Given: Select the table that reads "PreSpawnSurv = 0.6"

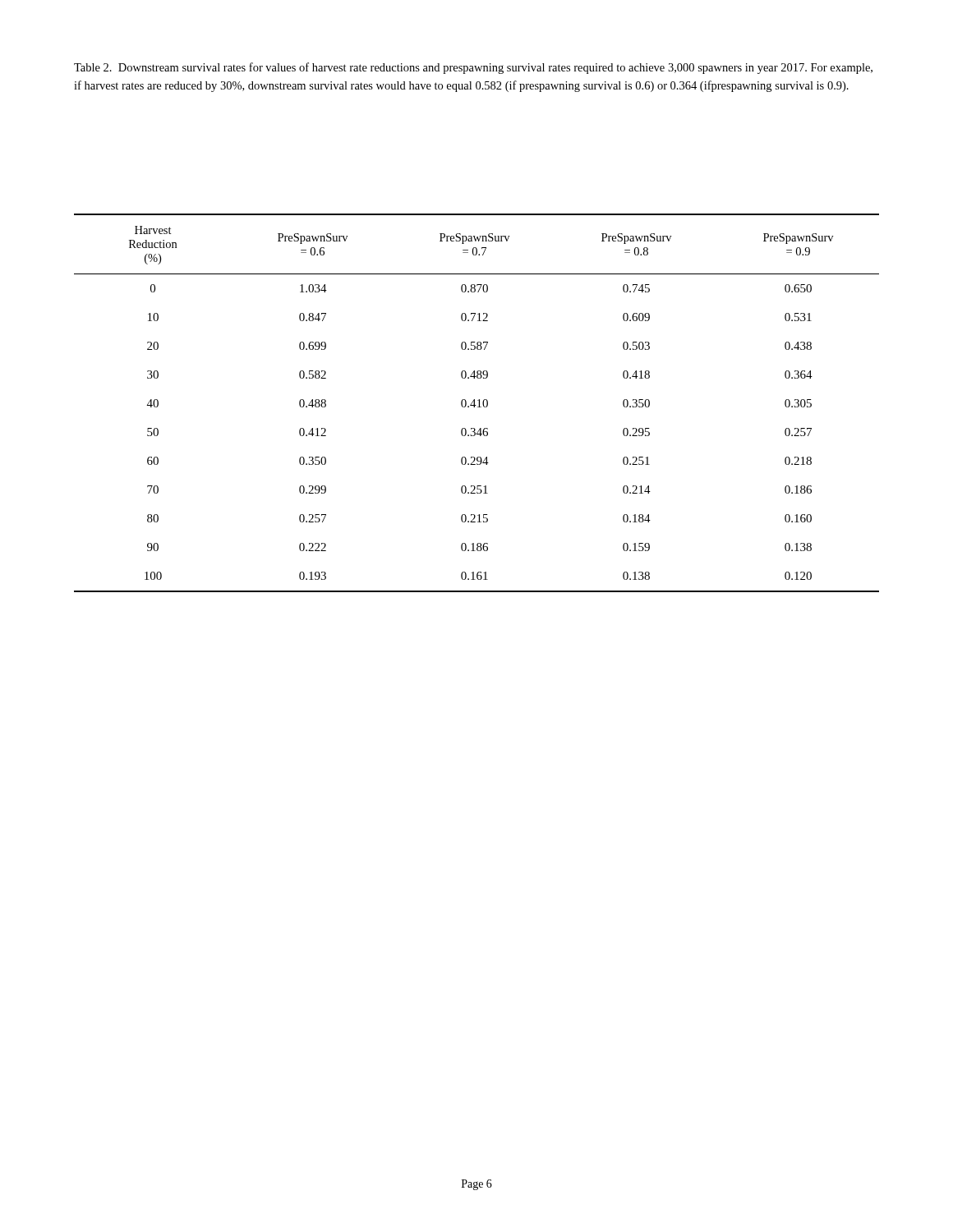Looking at the screenshot, I should point(476,403).
